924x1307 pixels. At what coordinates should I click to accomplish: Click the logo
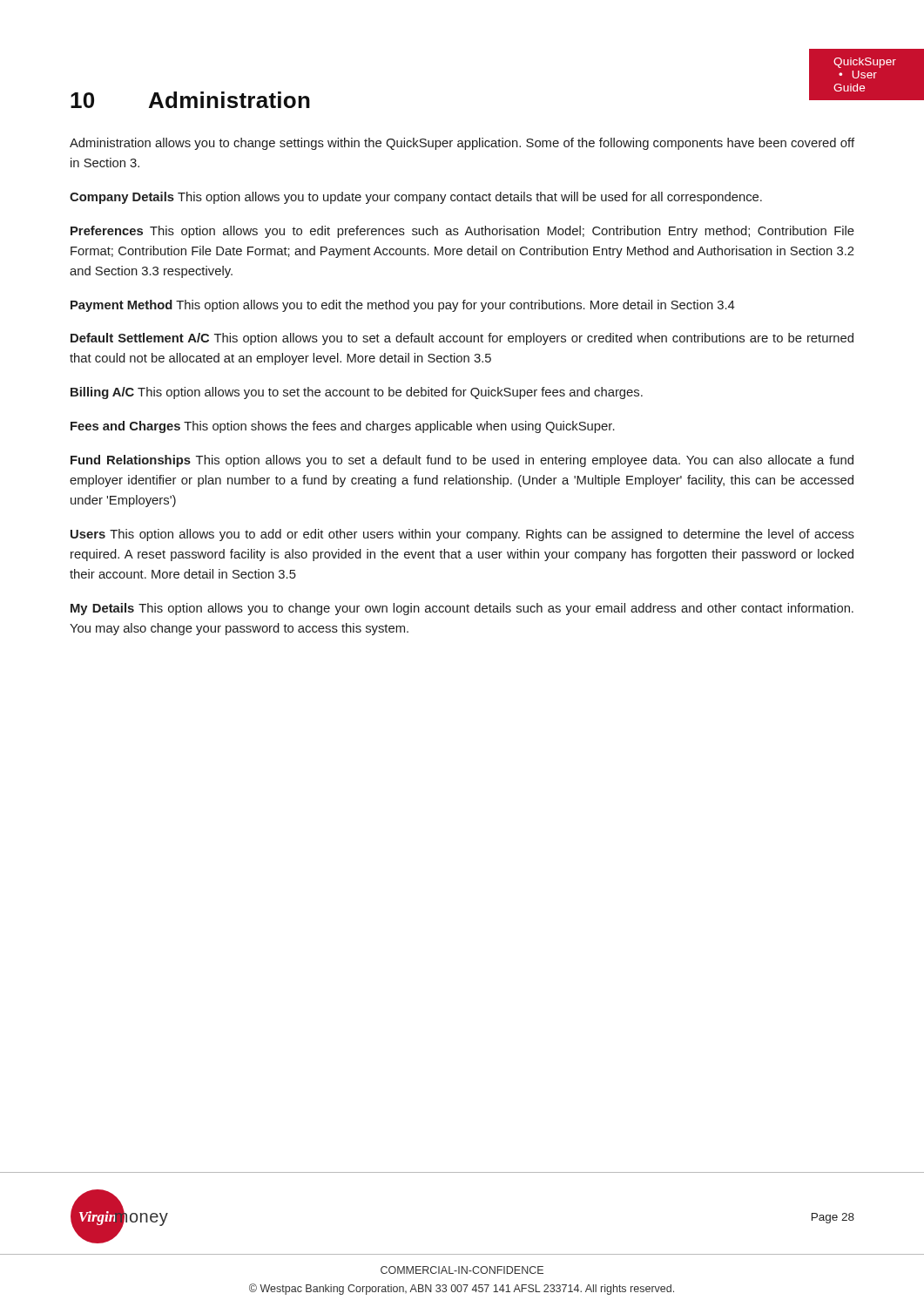coord(126,1216)
